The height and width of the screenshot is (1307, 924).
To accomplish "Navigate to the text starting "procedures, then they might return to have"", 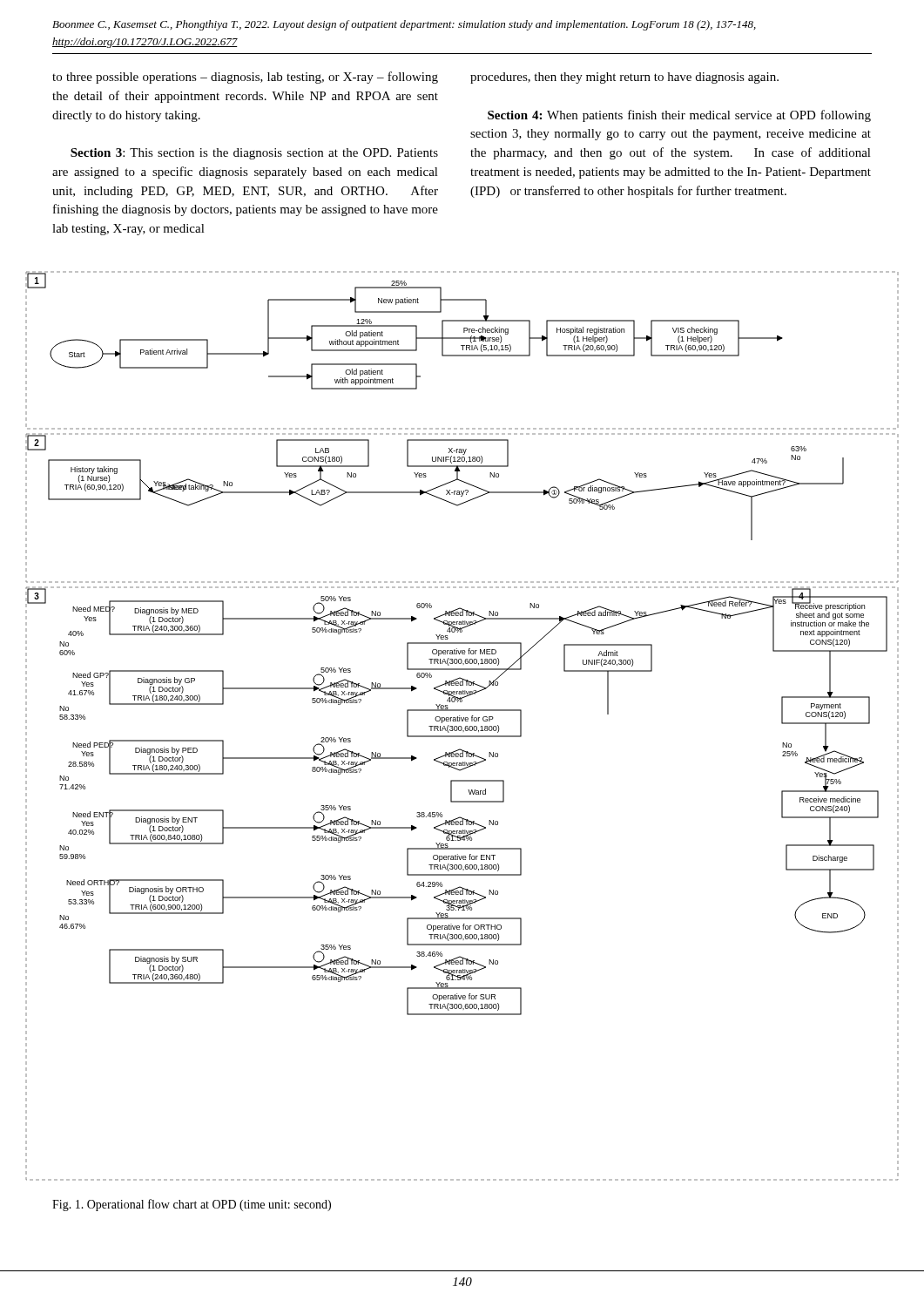I will (x=671, y=134).
